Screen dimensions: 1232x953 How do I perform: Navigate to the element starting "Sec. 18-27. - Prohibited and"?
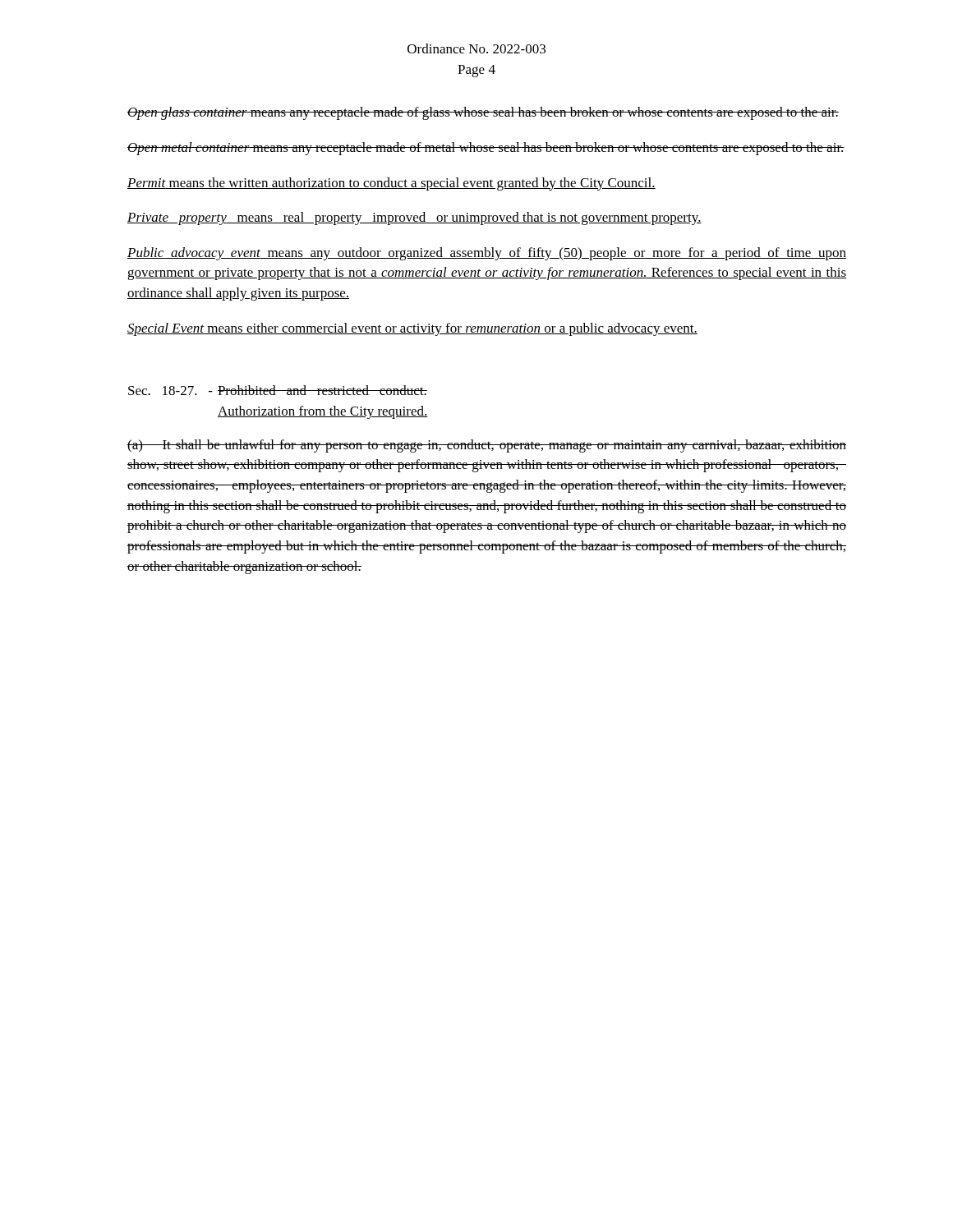tap(277, 402)
